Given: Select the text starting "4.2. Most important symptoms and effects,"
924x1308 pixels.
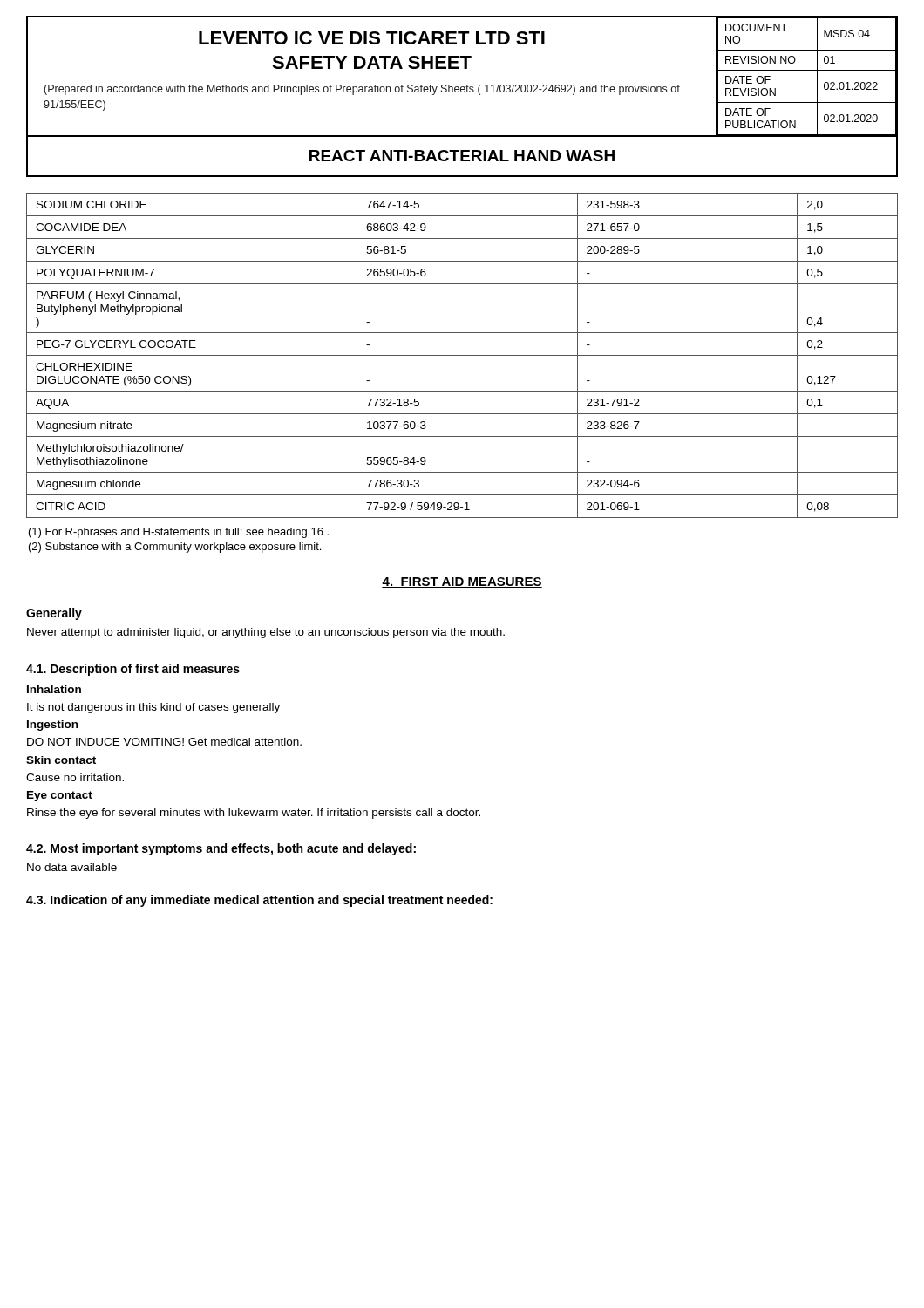Looking at the screenshot, I should point(221,848).
